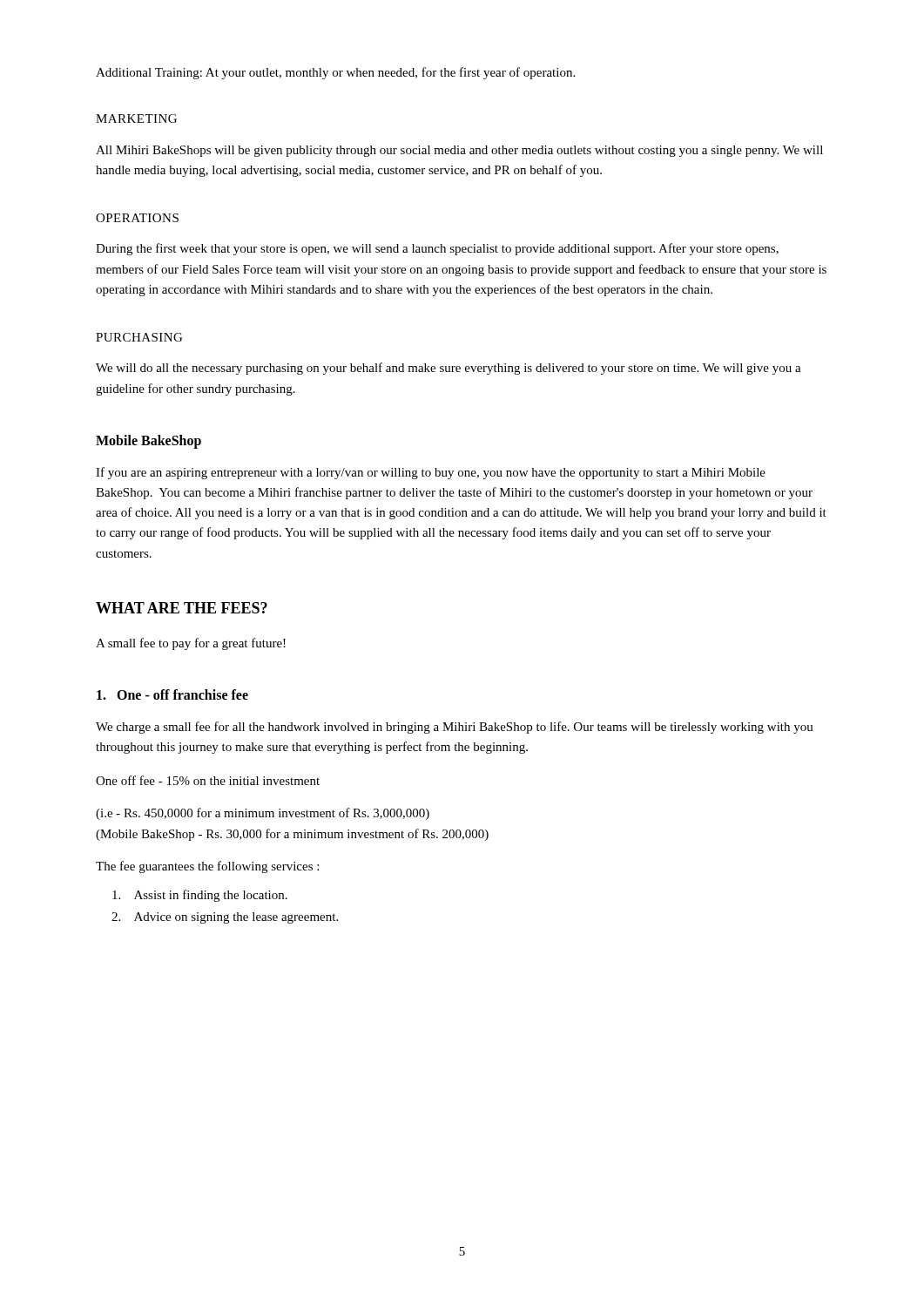Navigate to the element starting "All Mihiri BakeShops will be given publicity through"
The image size is (924, 1307).
click(462, 160)
